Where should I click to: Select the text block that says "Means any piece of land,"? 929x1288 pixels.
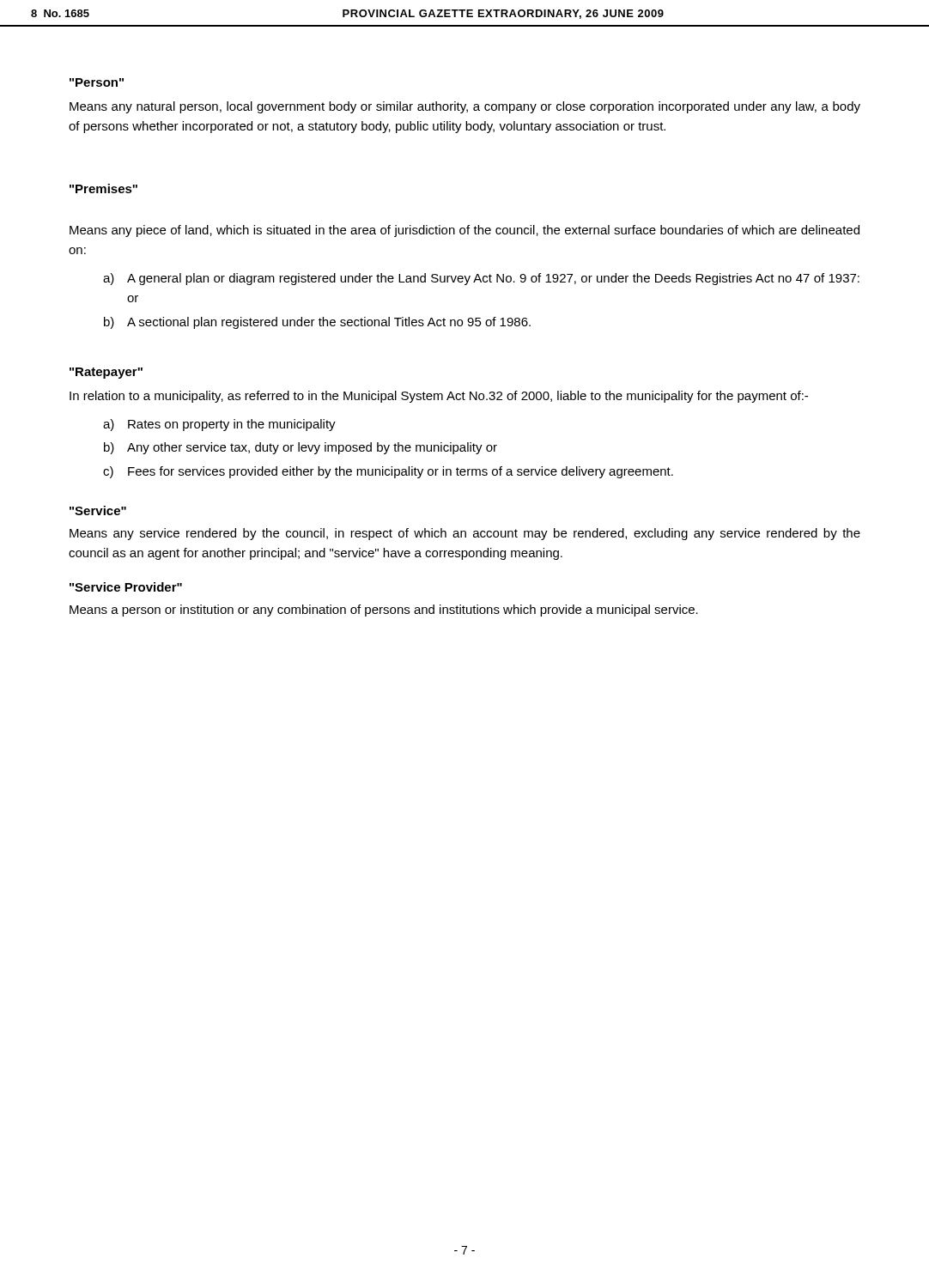click(464, 239)
